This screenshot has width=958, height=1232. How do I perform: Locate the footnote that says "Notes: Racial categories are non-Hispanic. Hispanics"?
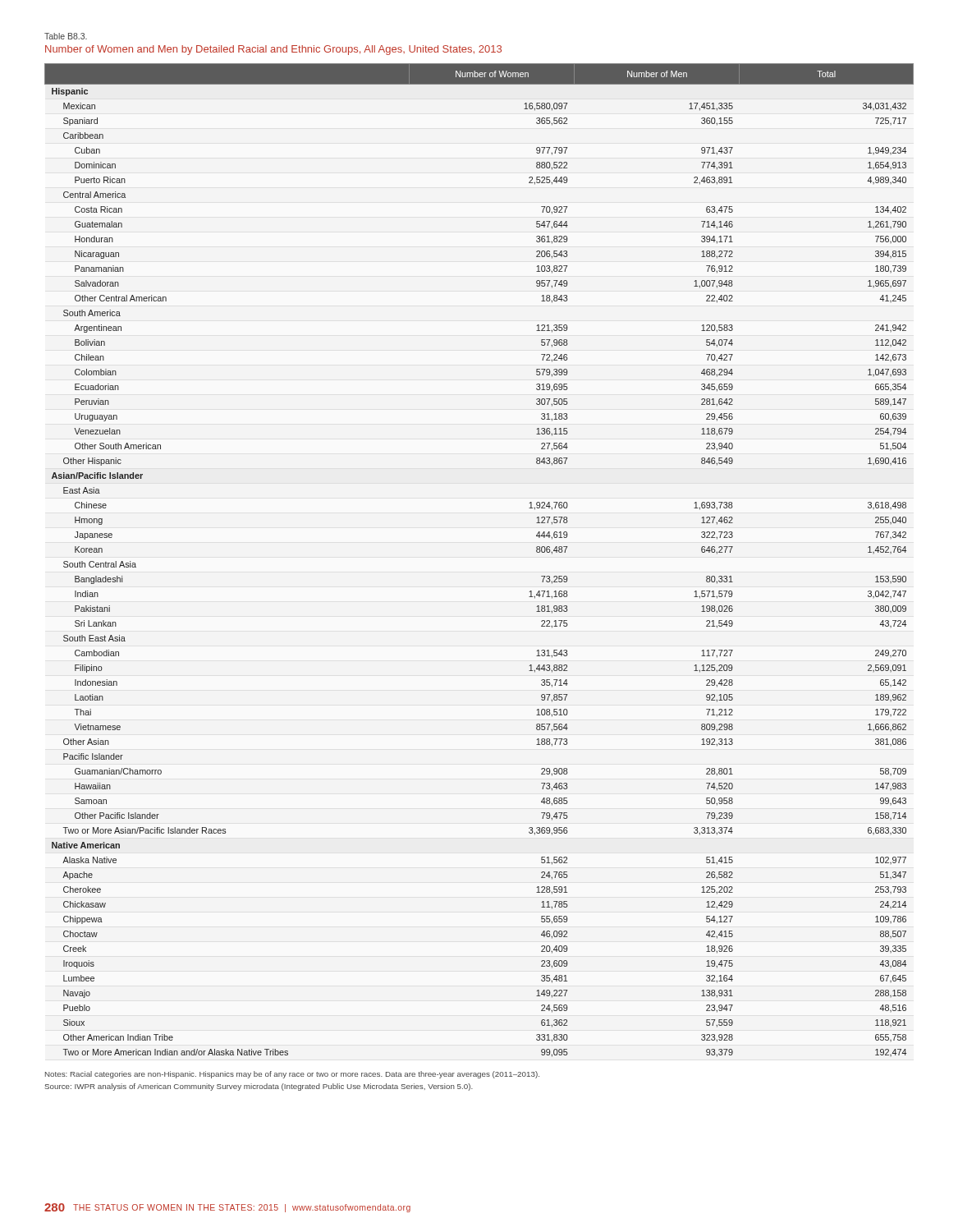click(292, 1080)
